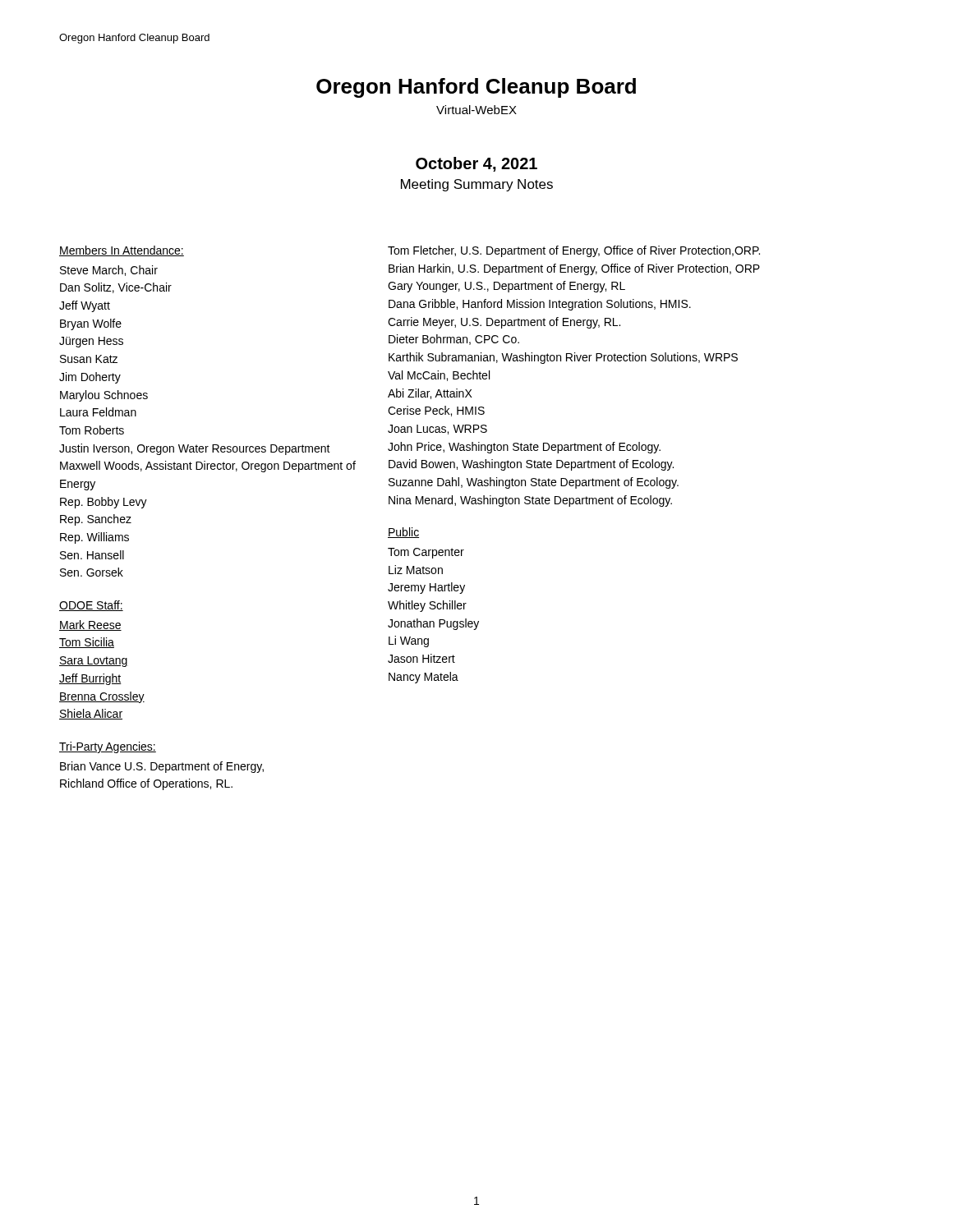Viewport: 953px width, 1232px height.
Task: Locate the text starting "Rep. Bobby Levy"
Action: [103, 502]
